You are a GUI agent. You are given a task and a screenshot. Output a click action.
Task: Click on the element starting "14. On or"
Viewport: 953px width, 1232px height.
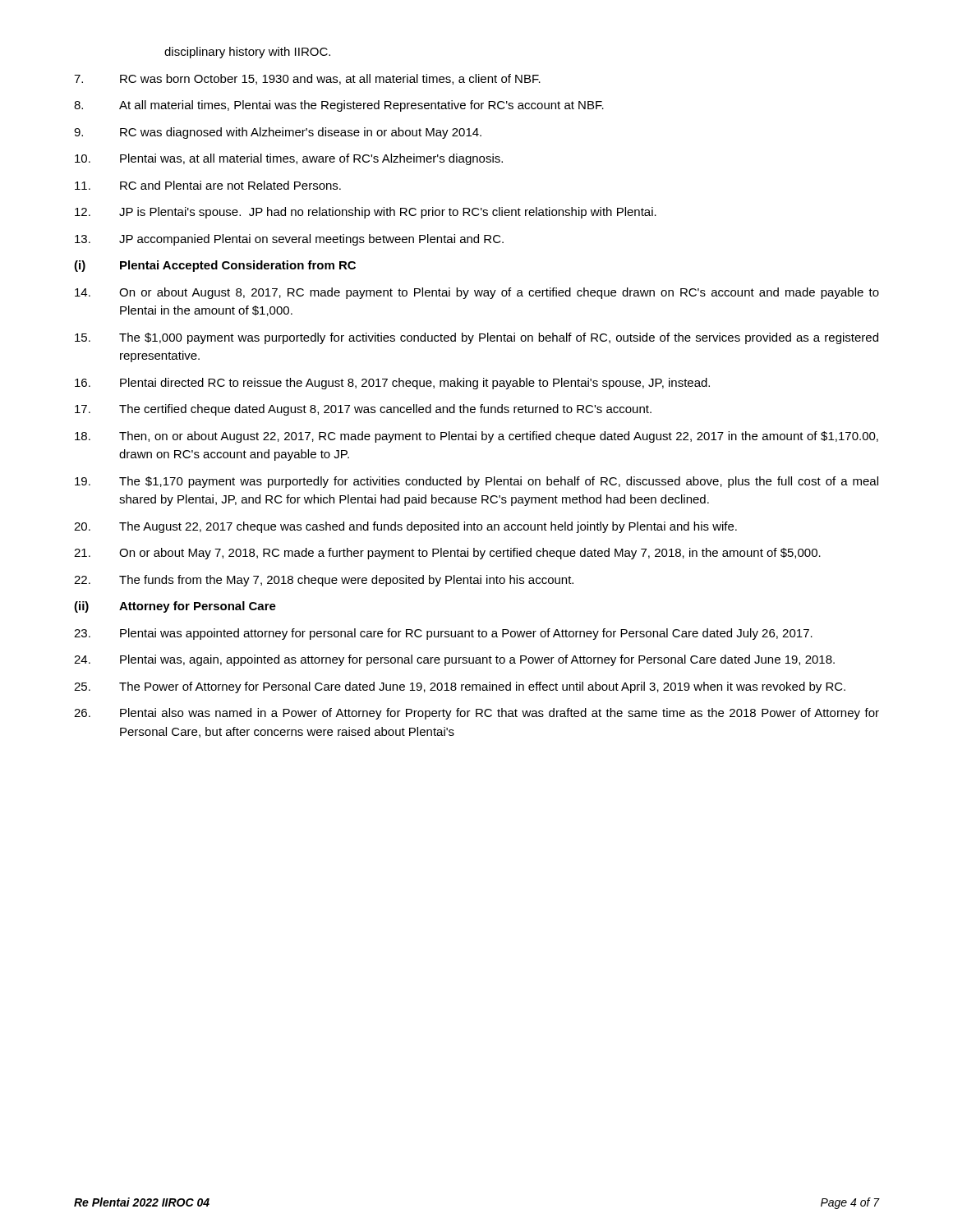476,301
